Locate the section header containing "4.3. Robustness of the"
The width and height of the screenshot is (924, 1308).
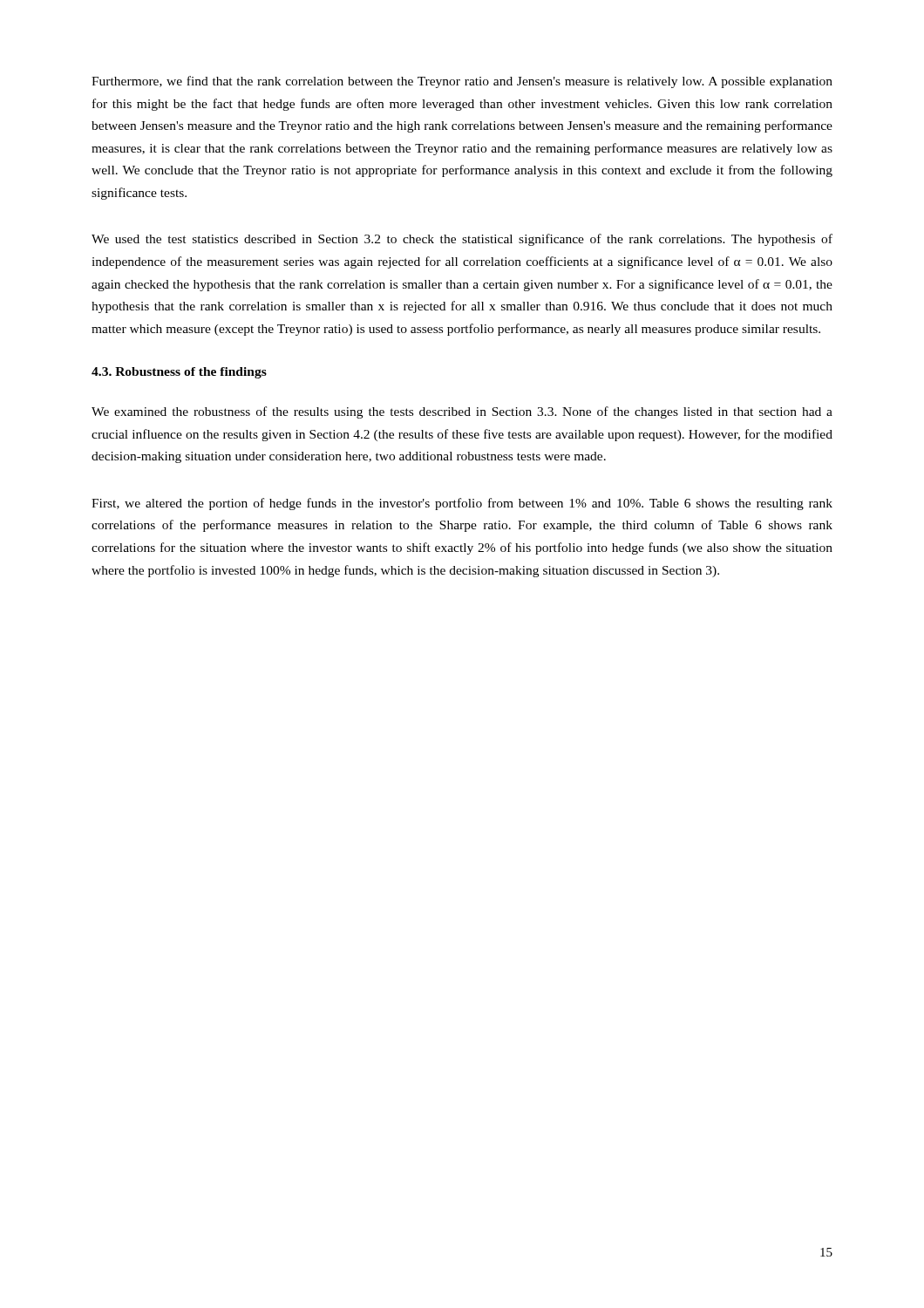click(179, 371)
